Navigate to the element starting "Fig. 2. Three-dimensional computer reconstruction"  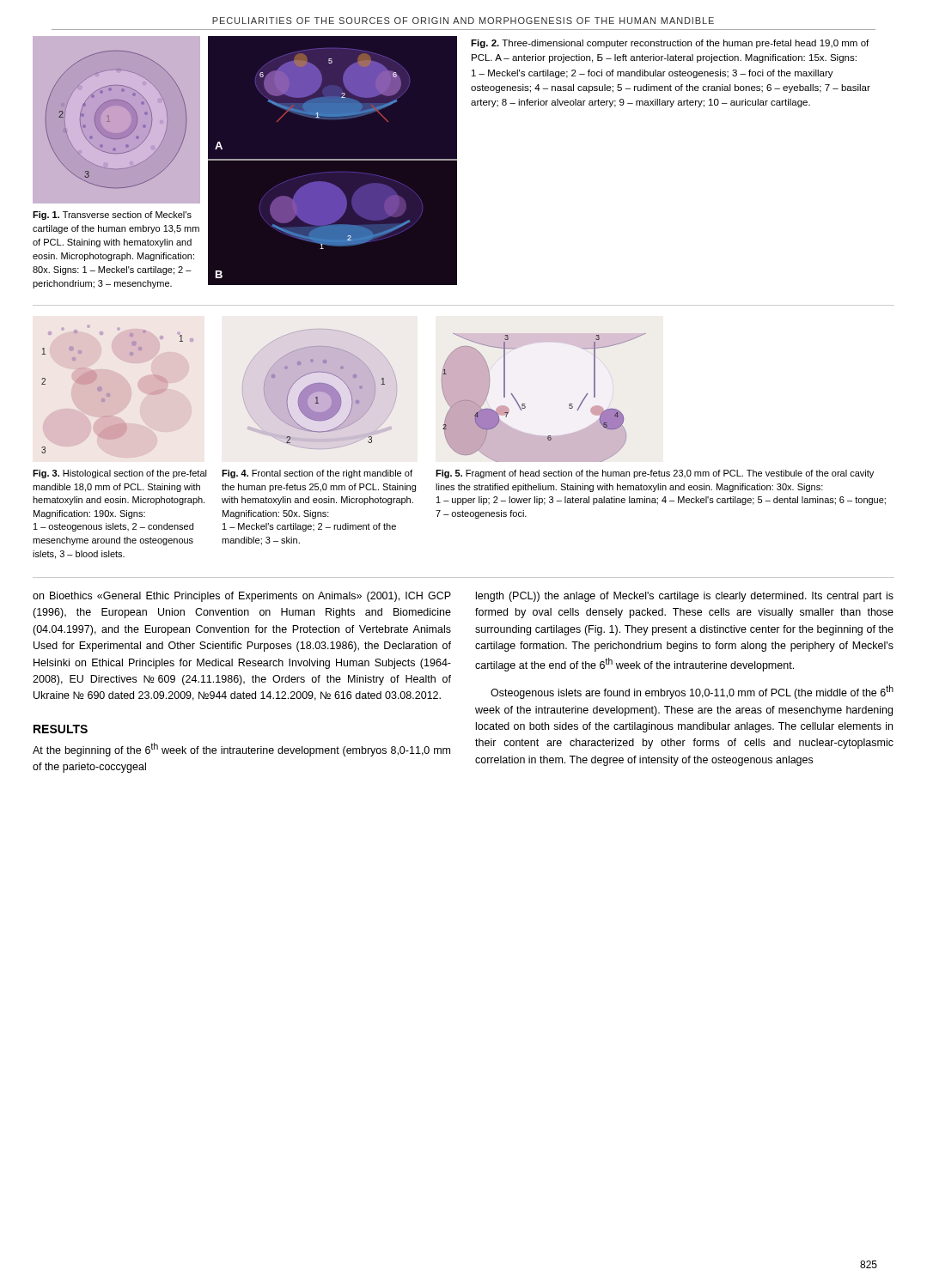(670, 73)
